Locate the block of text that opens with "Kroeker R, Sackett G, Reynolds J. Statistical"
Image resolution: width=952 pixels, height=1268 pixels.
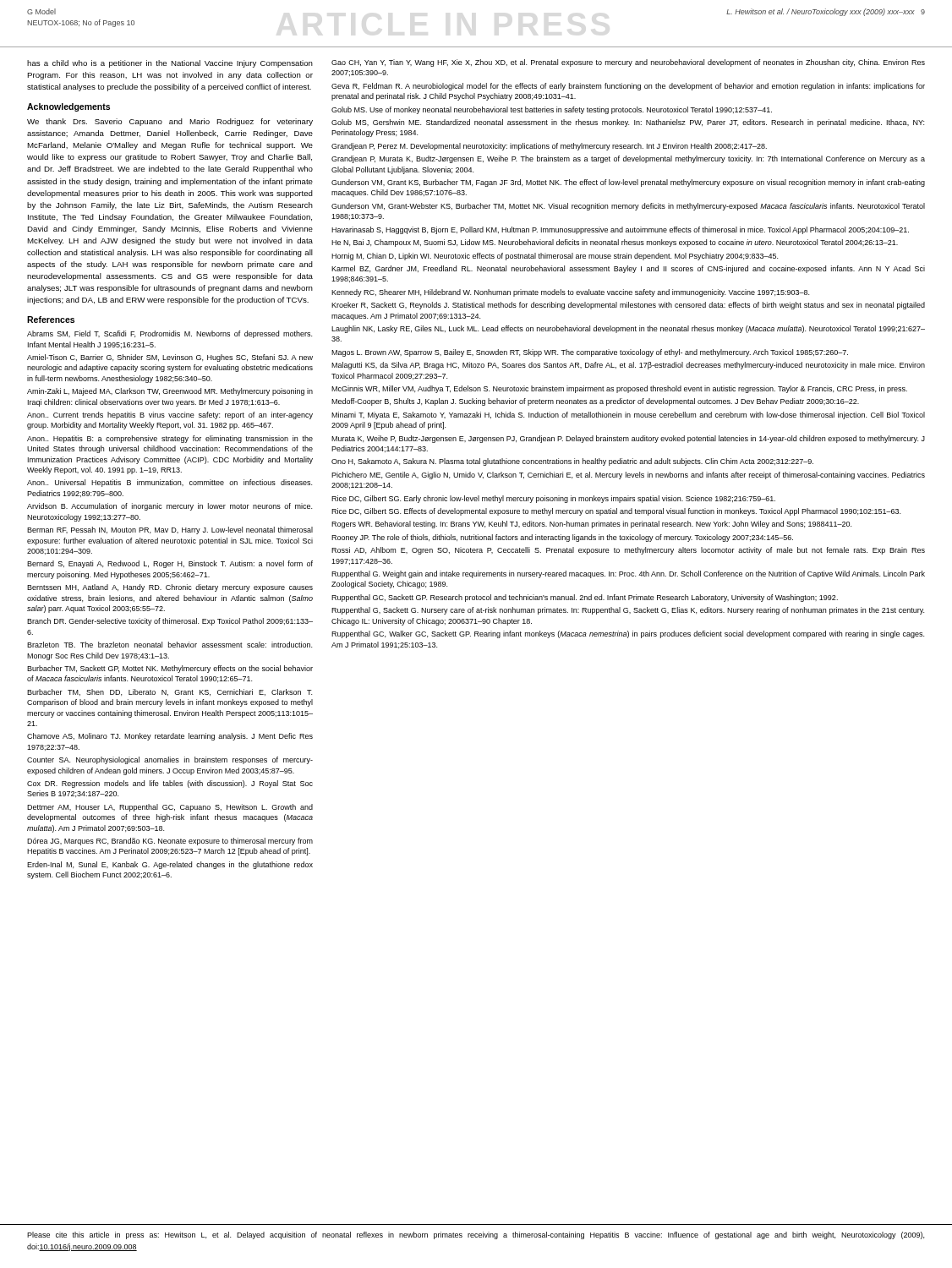pos(628,311)
